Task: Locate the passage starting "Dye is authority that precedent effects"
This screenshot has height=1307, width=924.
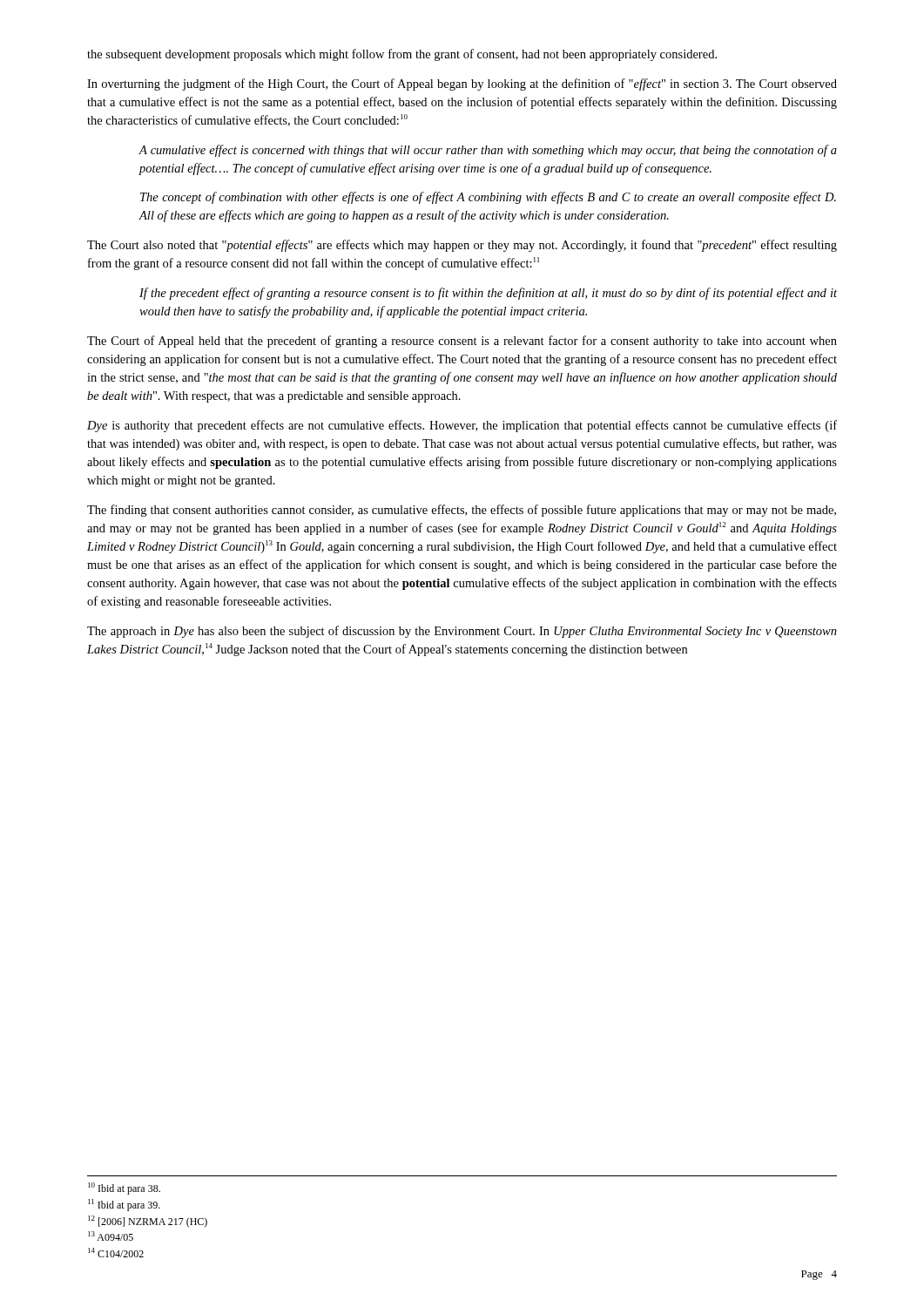Action: pyautogui.click(x=462, y=453)
